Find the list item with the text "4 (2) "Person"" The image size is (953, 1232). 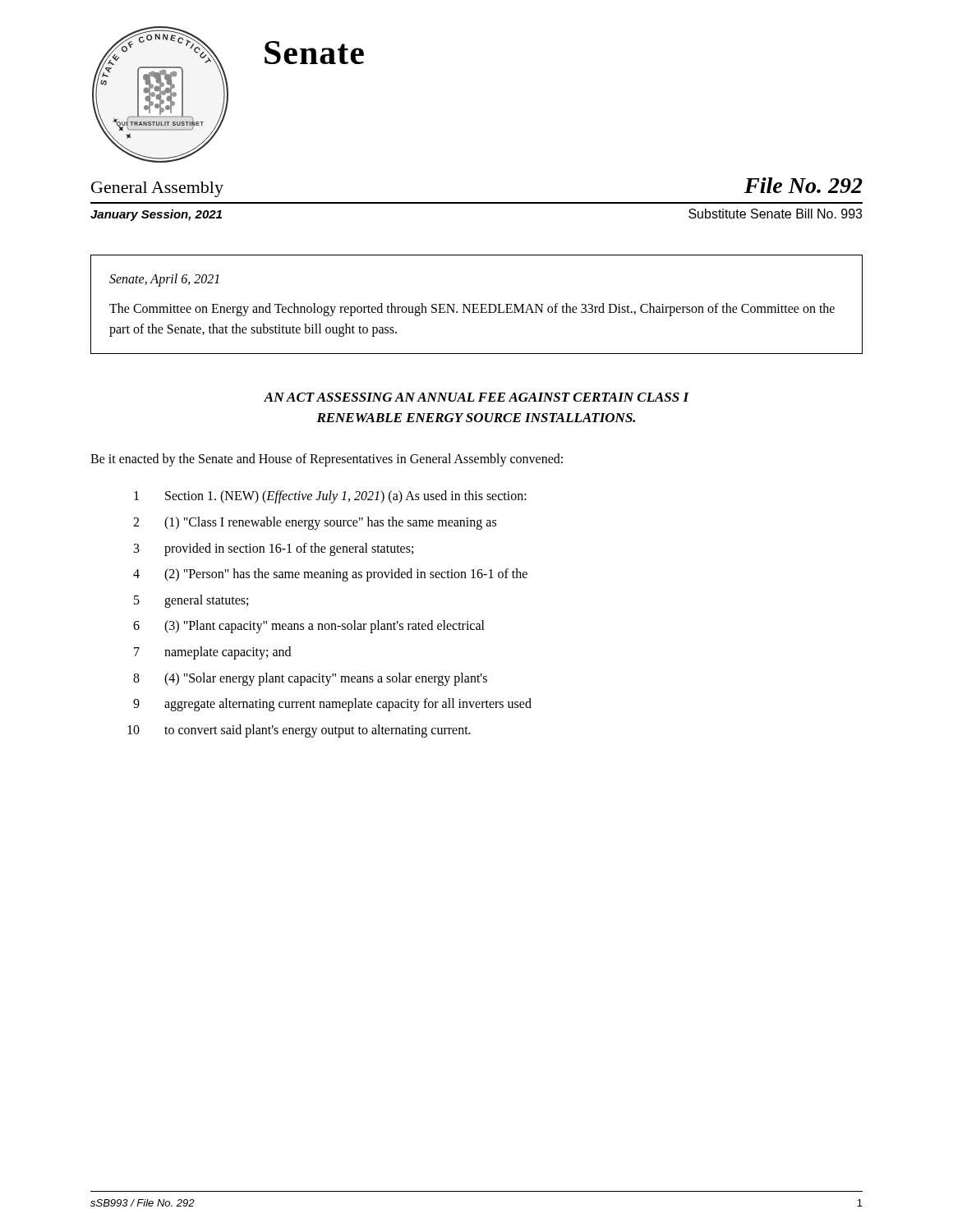(476, 574)
